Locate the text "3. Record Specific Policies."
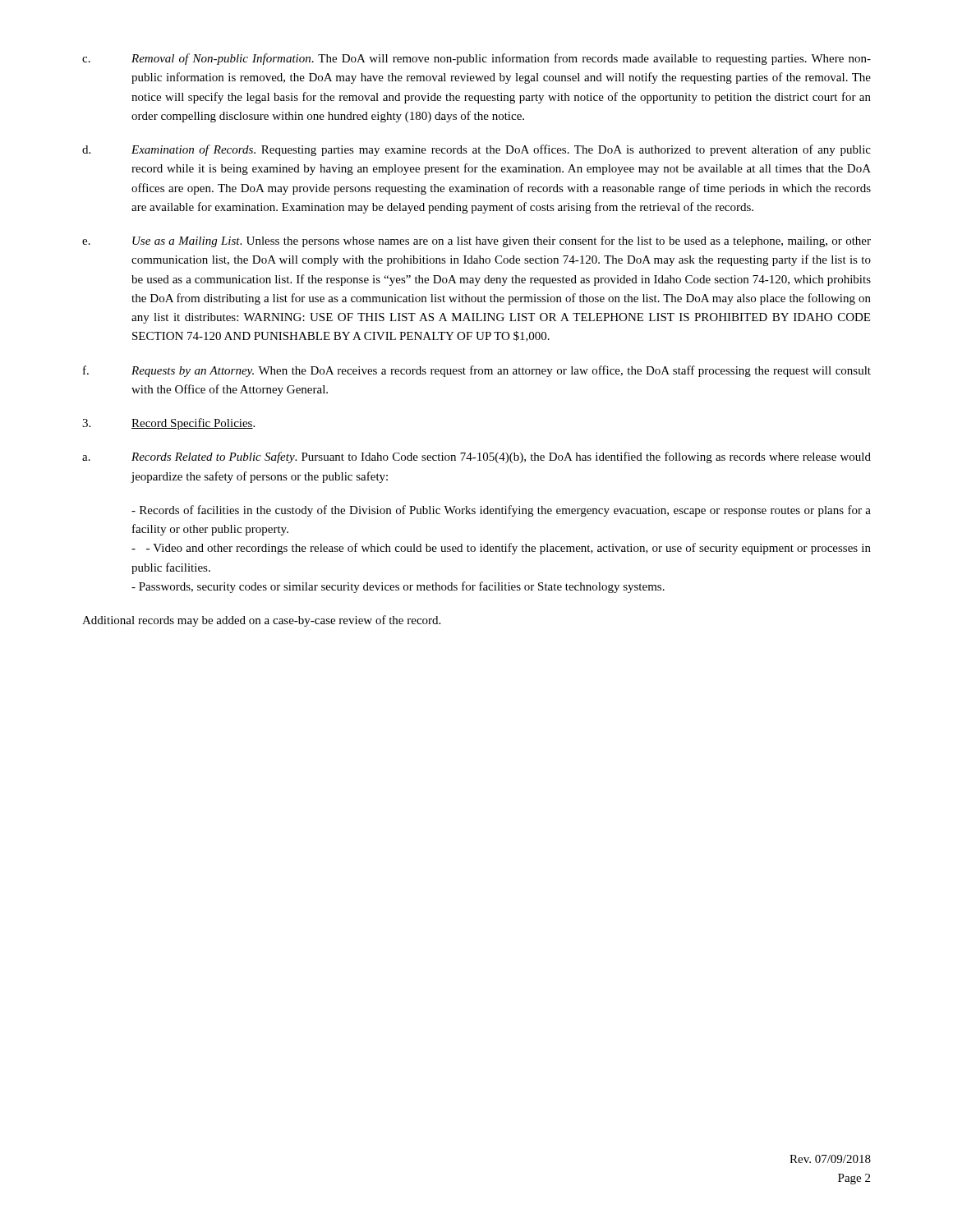The height and width of the screenshot is (1232, 953). (x=169, y=424)
